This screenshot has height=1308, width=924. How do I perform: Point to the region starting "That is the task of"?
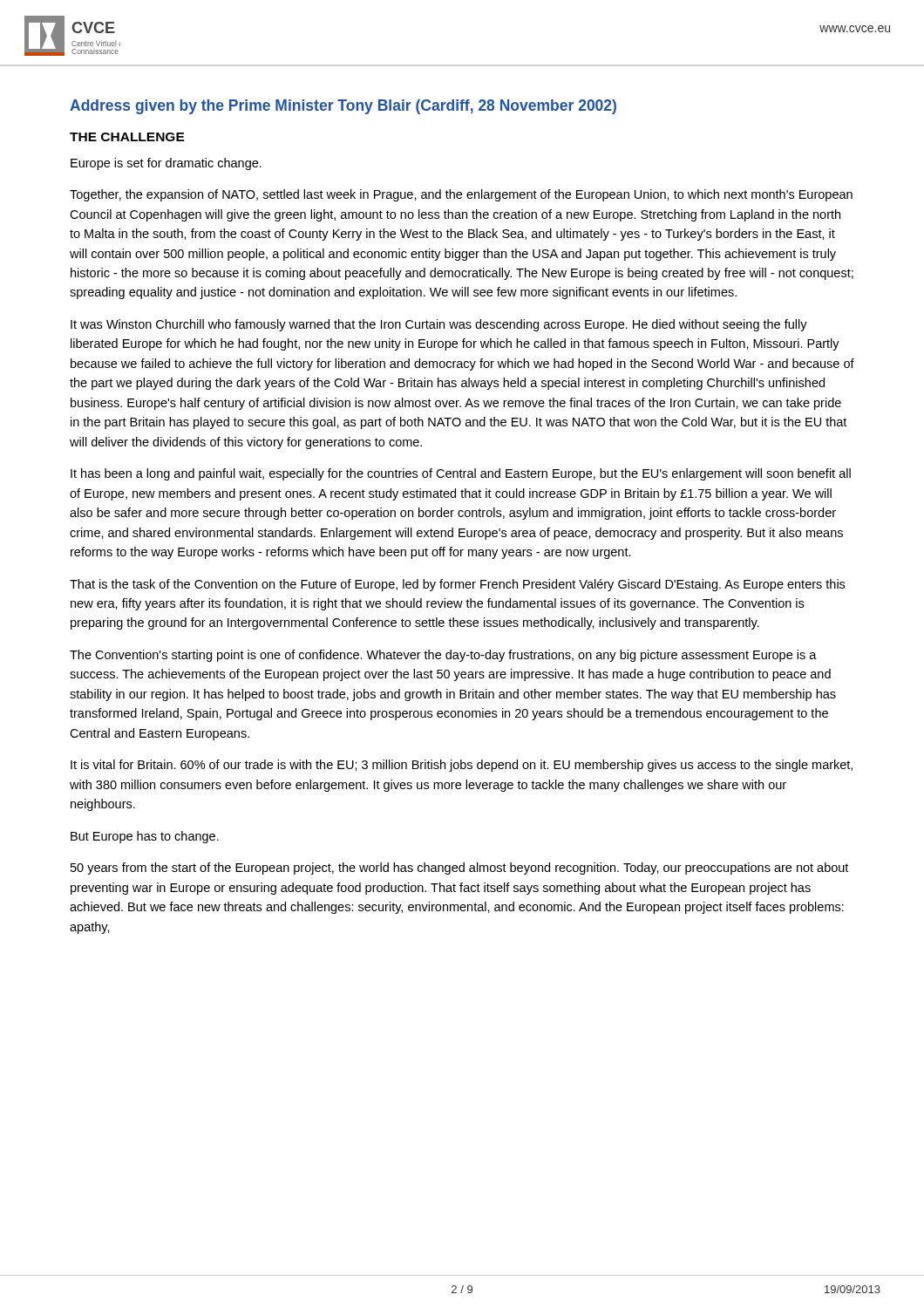click(458, 603)
